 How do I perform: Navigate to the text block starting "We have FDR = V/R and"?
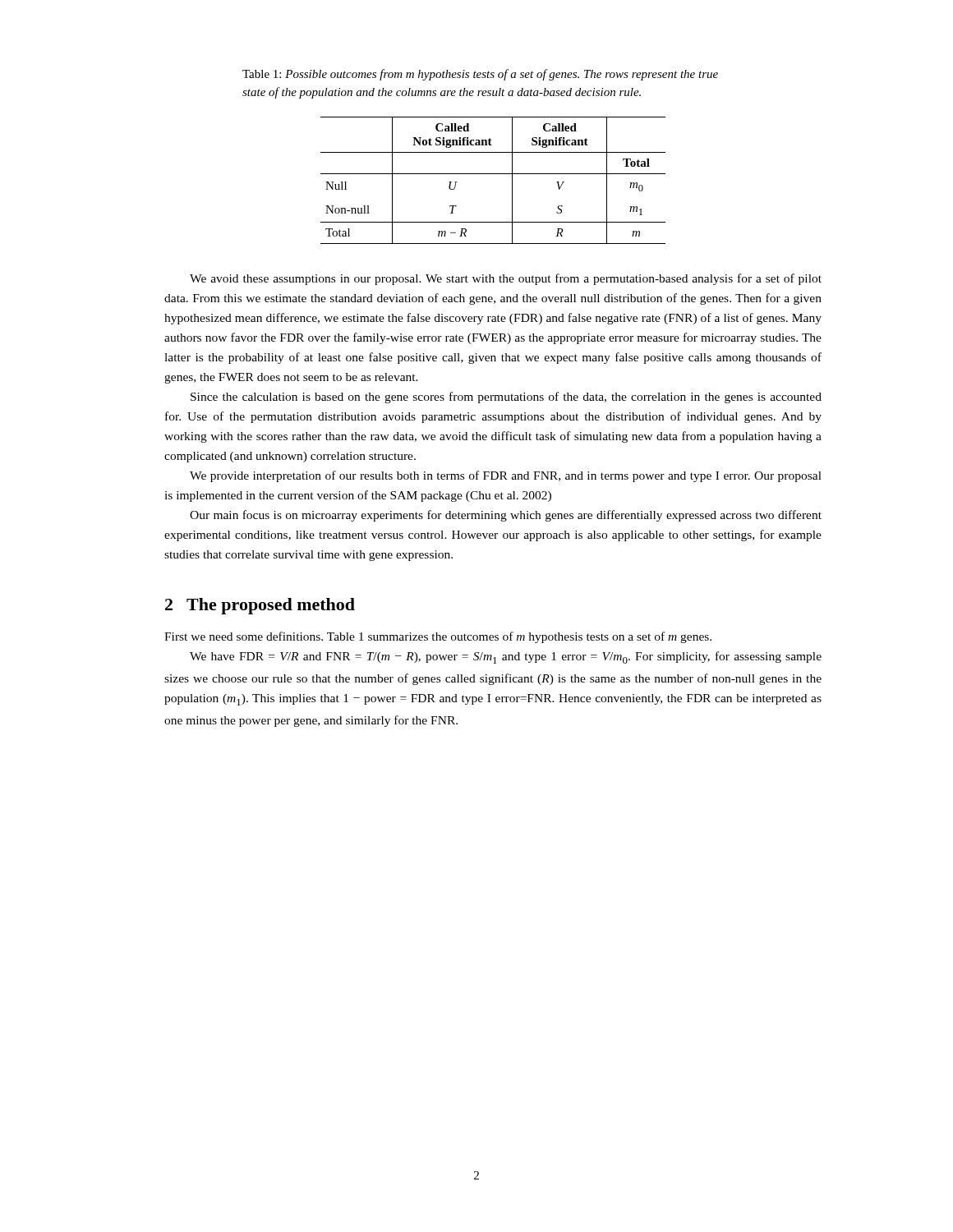point(493,688)
